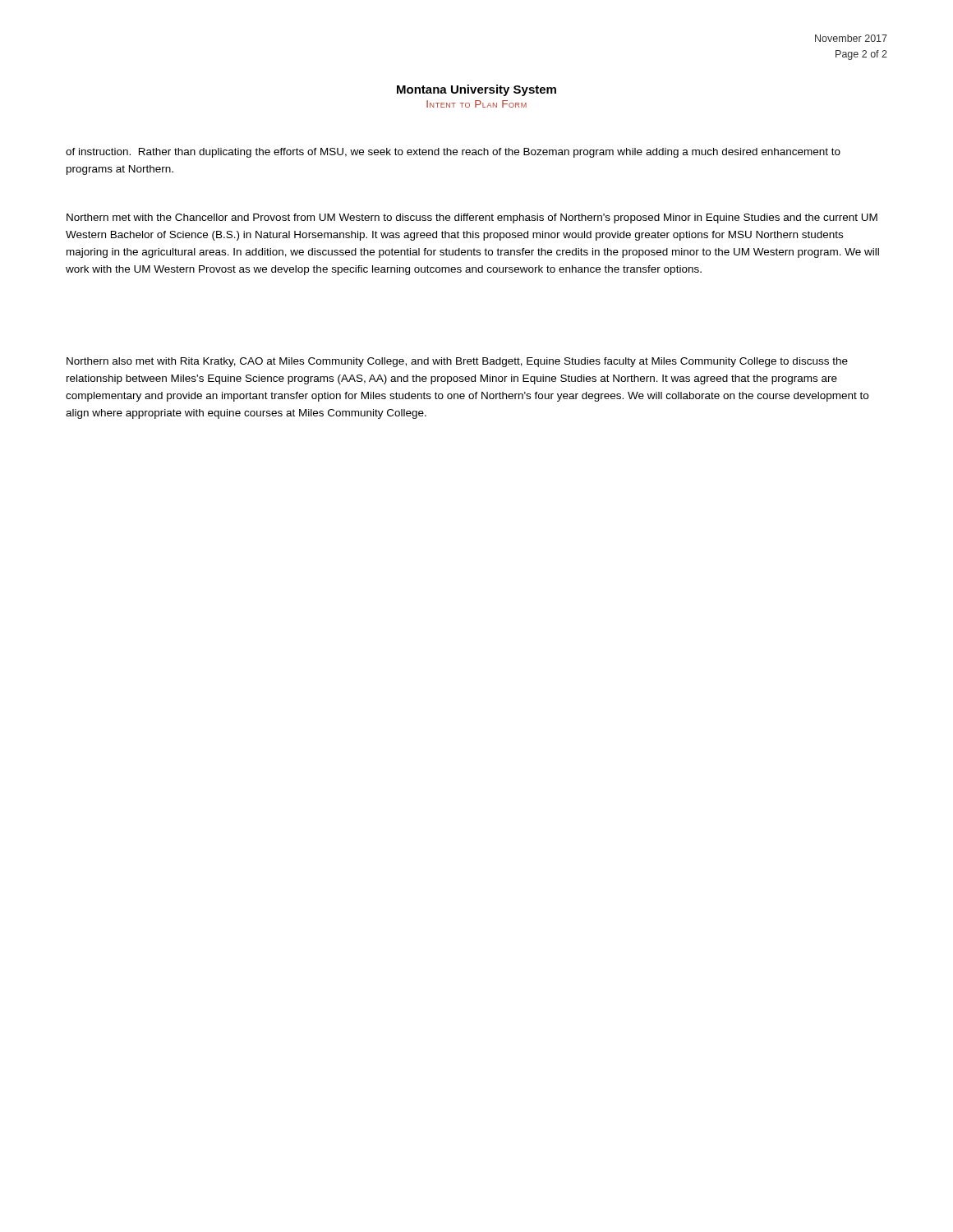Select the text block that reads "of instruction. Rather than"
The width and height of the screenshot is (953, 1232).
click(x=453, y=160)
